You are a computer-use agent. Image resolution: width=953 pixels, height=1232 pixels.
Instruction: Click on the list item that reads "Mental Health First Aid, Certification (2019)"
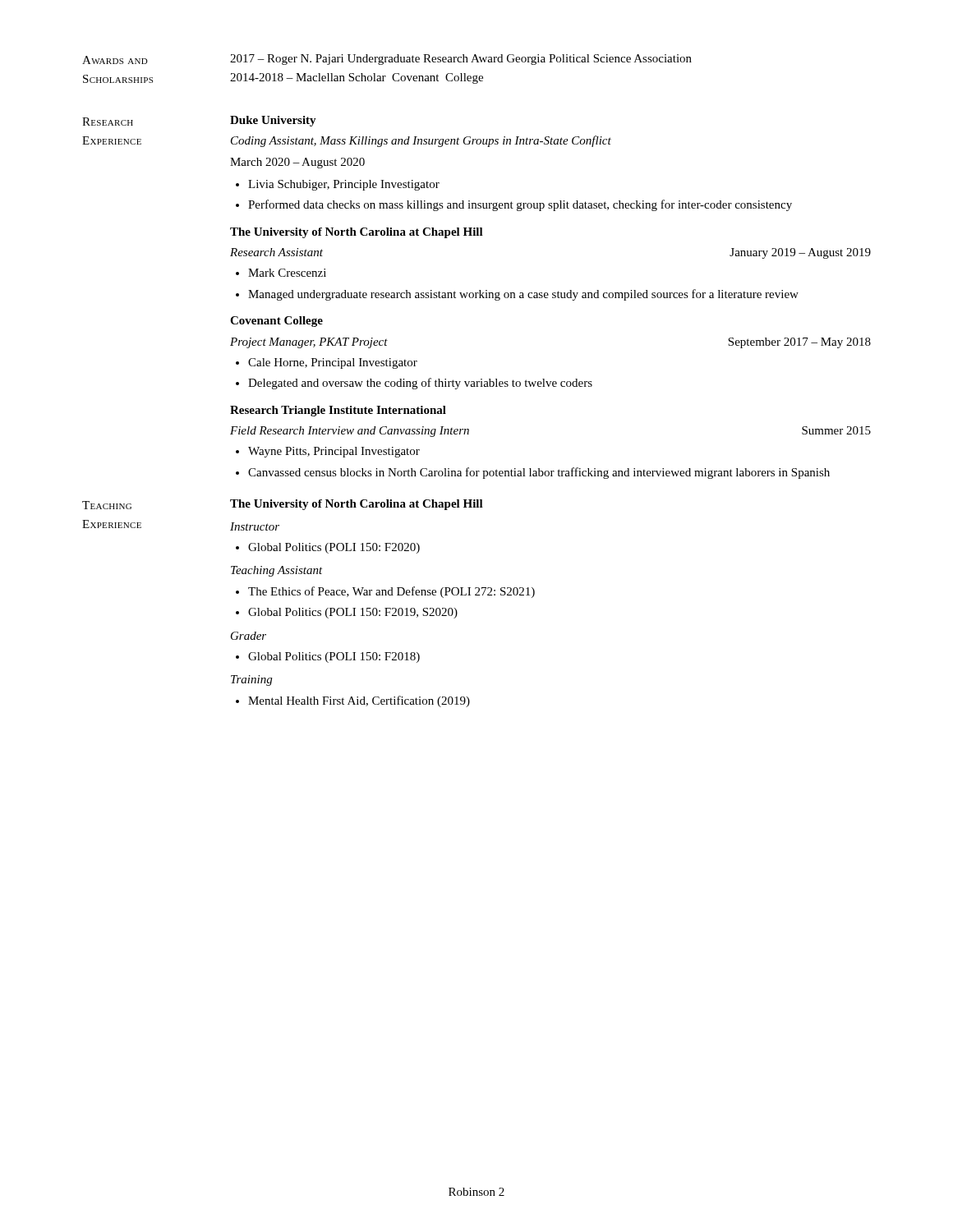click(359, 700)
